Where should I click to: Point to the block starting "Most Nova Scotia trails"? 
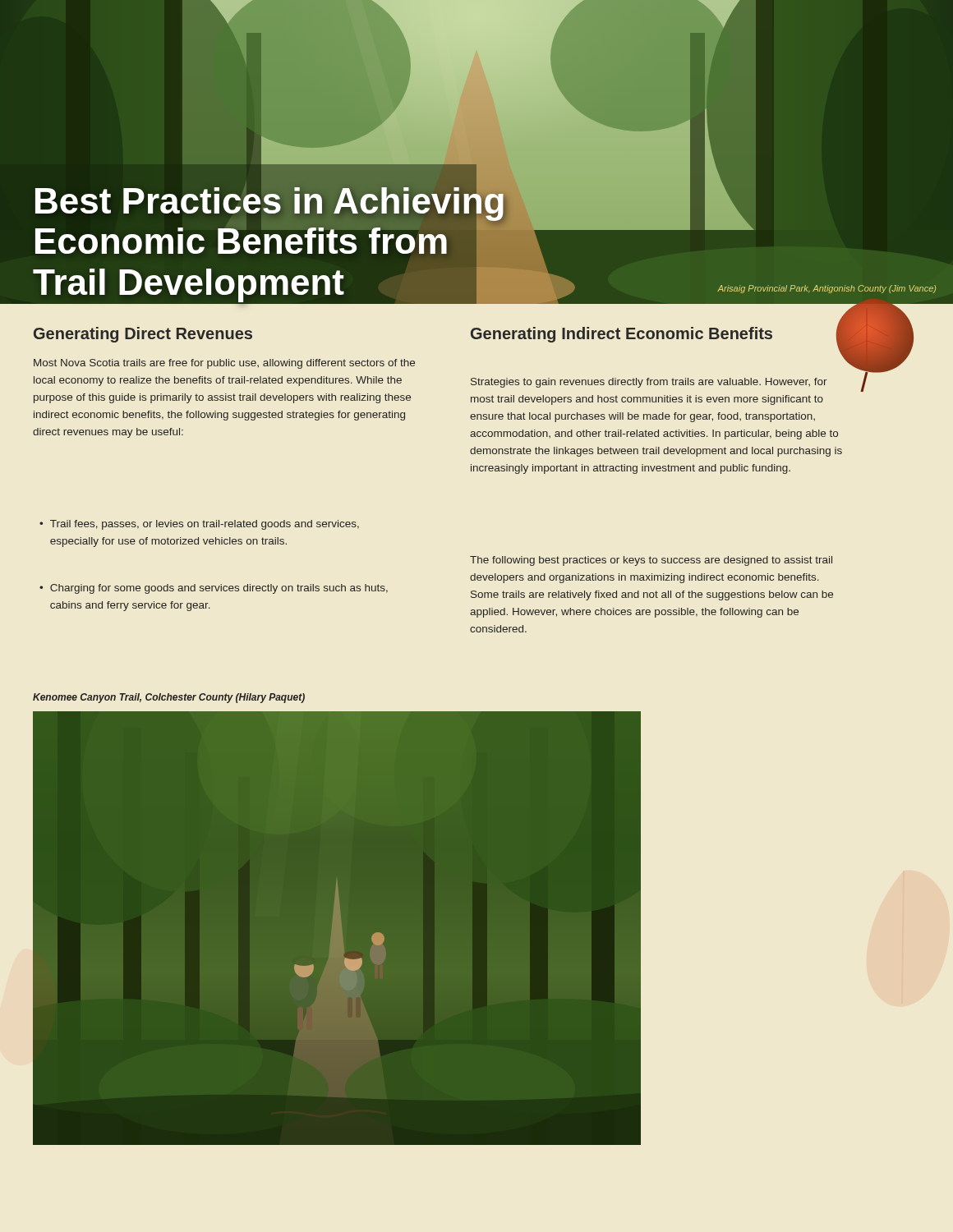point(224,397)
